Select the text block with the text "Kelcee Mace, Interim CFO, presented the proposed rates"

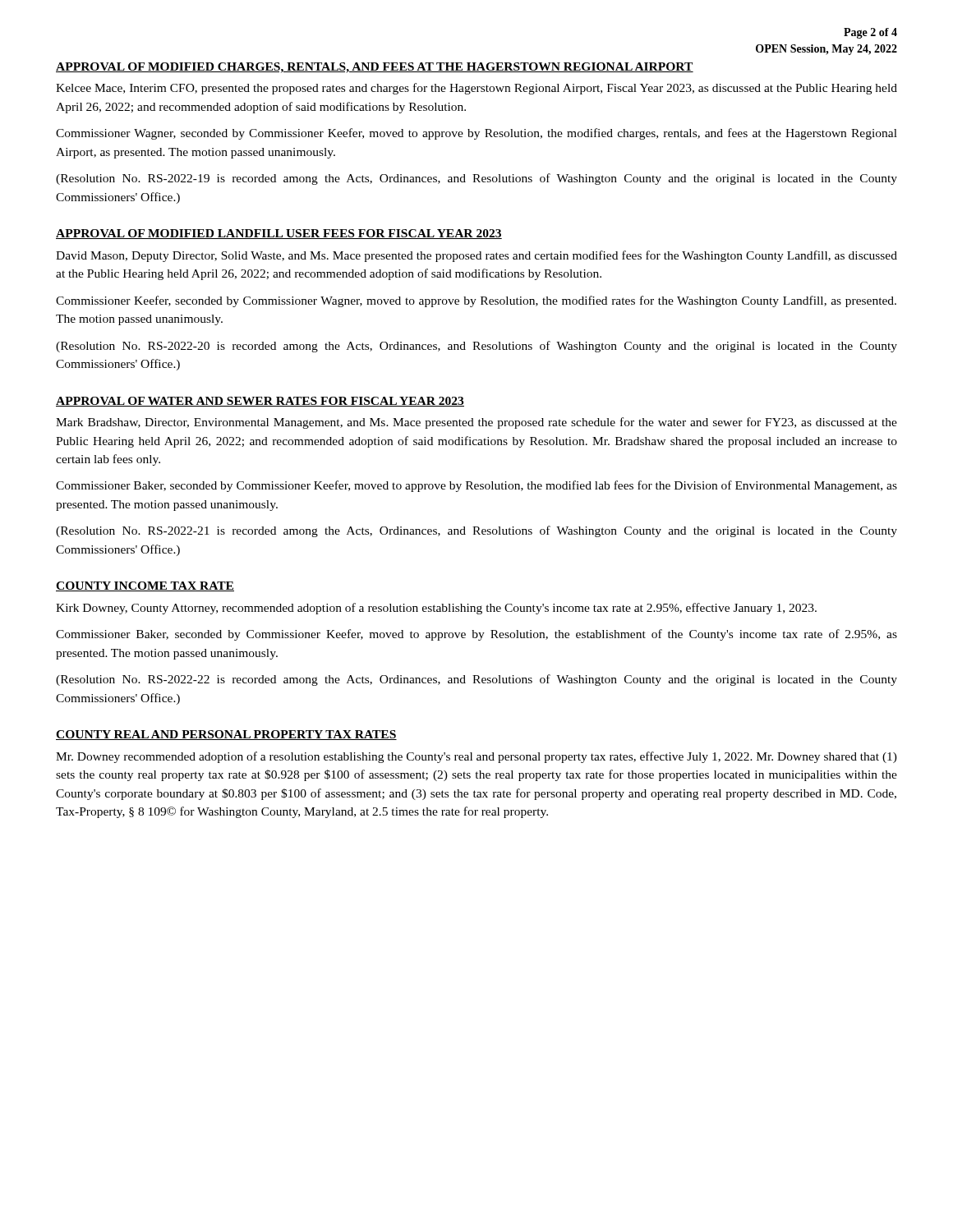point(476,97)
